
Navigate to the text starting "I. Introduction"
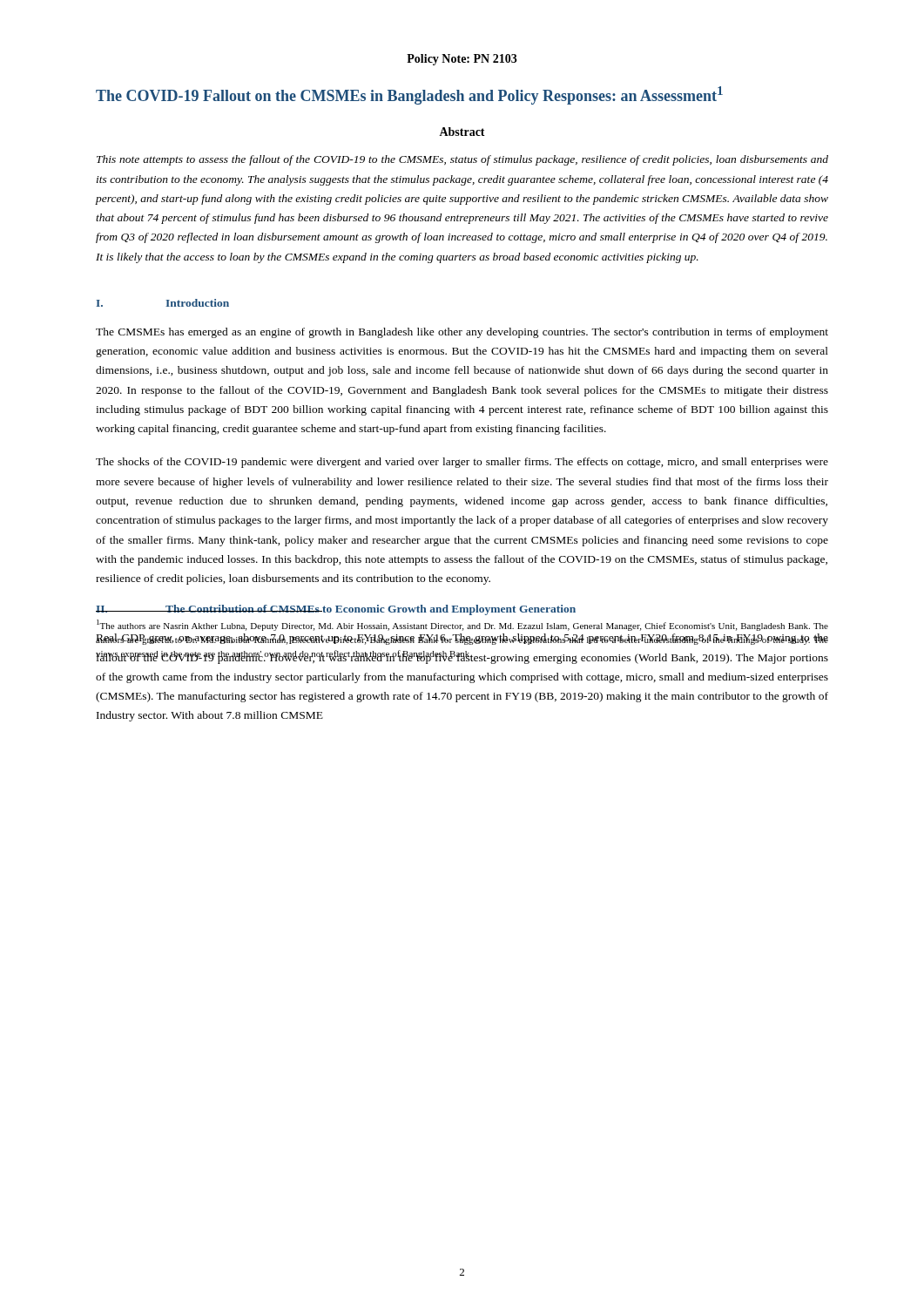(163, 303)
